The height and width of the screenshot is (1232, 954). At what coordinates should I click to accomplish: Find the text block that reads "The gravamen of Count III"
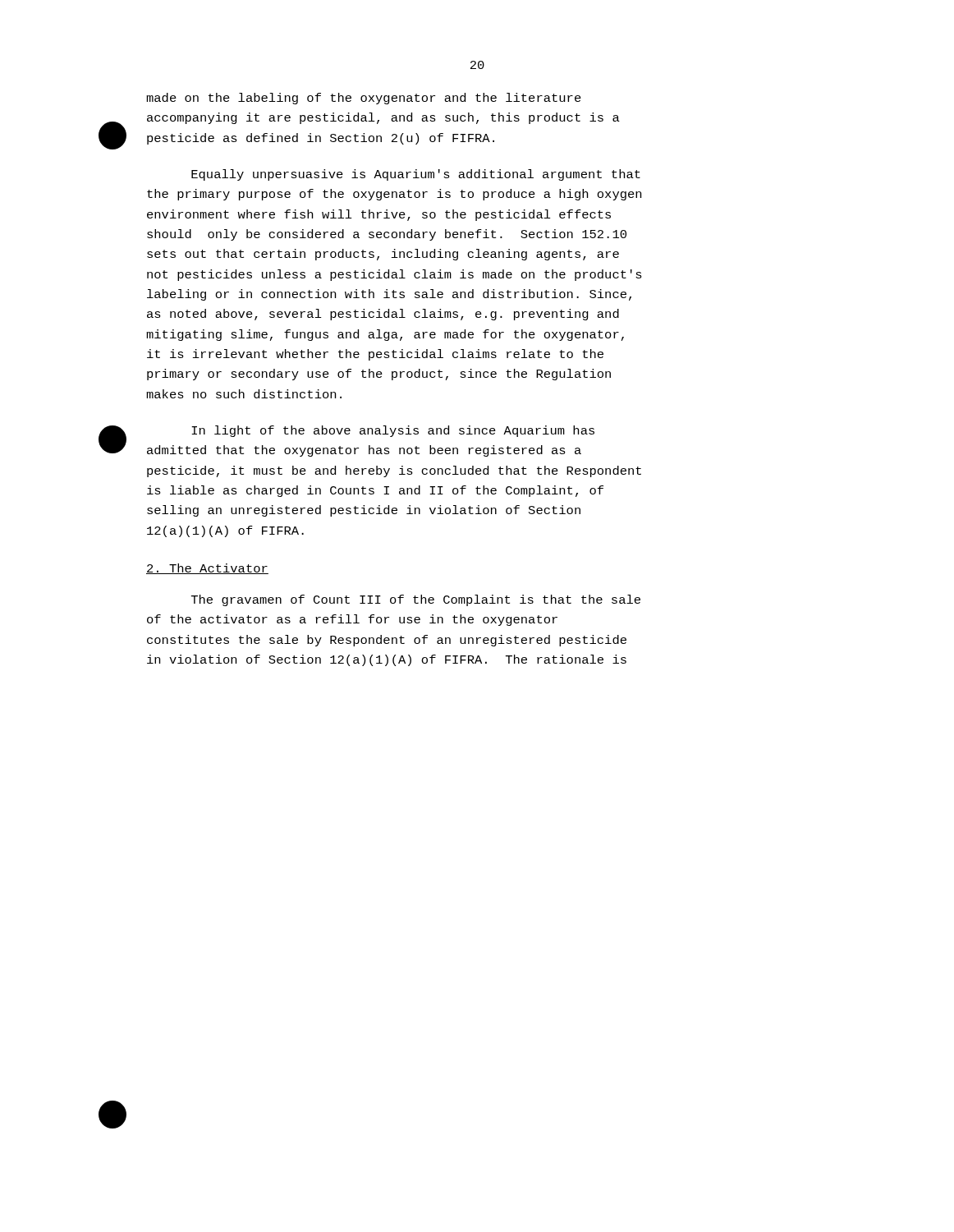pos(394,630)
